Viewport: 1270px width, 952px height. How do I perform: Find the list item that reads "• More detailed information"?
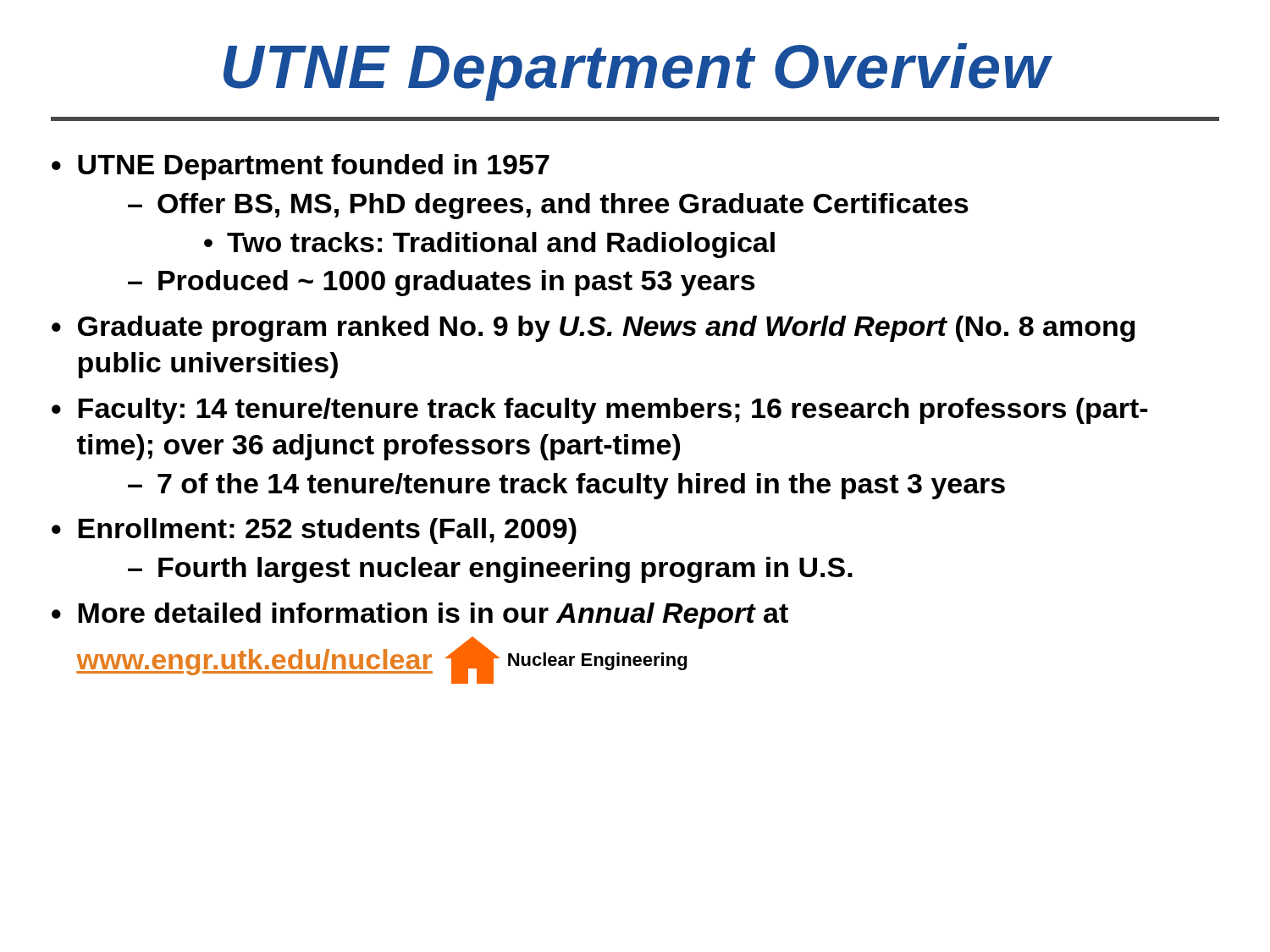click(x=420, y=640)
